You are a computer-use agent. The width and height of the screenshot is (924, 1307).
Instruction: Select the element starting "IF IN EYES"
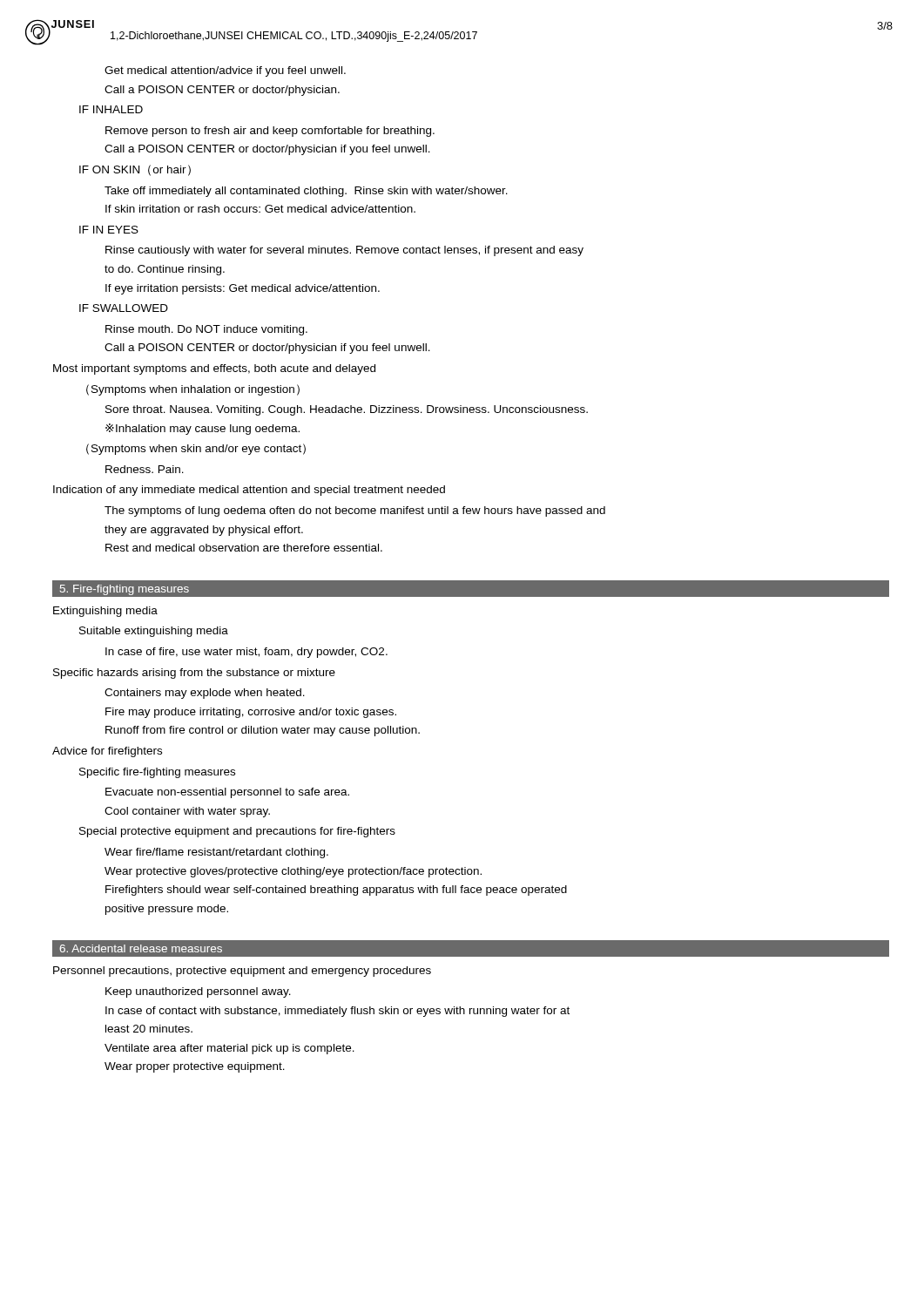pos(108,229)
